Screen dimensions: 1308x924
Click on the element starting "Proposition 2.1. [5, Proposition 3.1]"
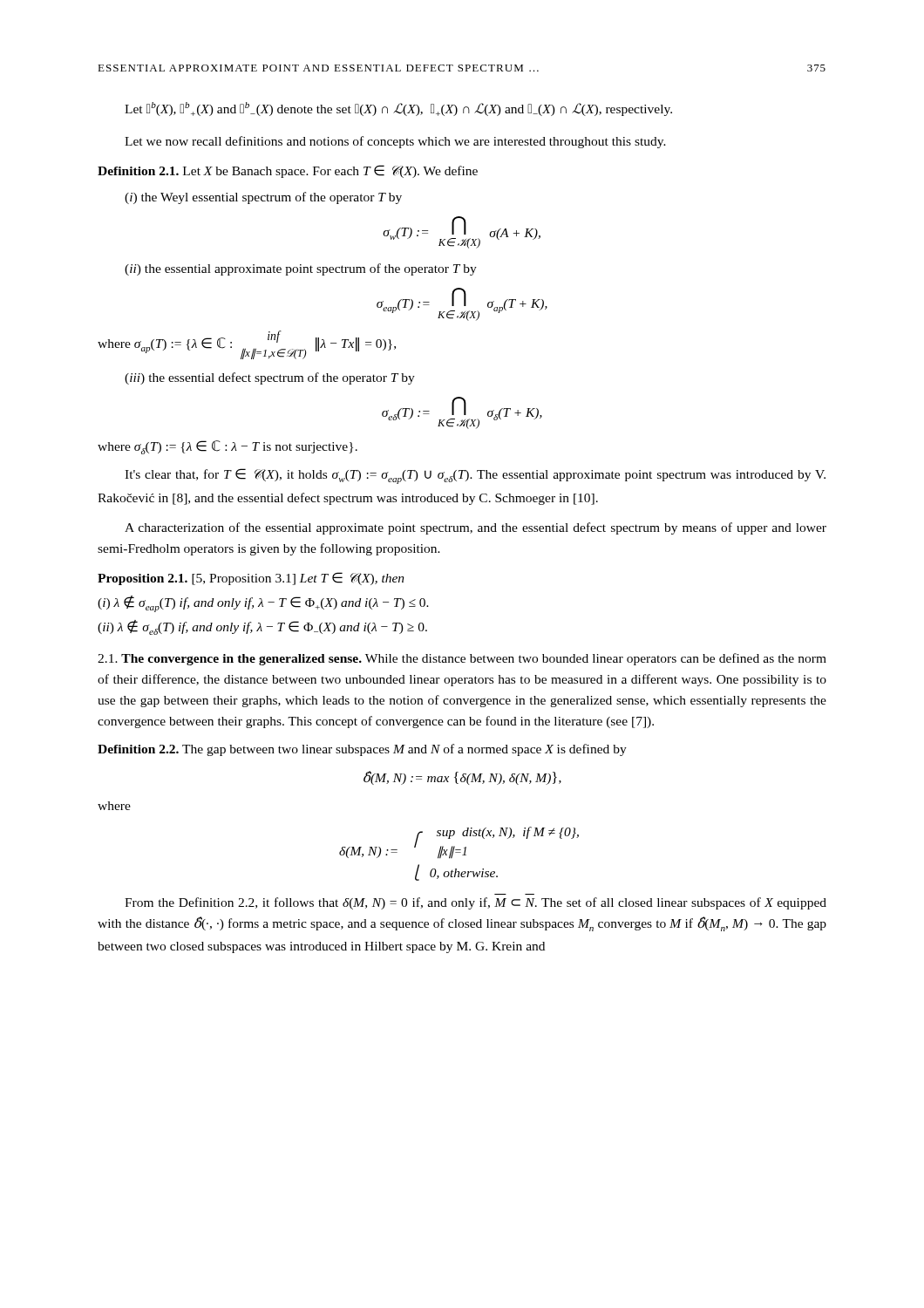(251, 579)
